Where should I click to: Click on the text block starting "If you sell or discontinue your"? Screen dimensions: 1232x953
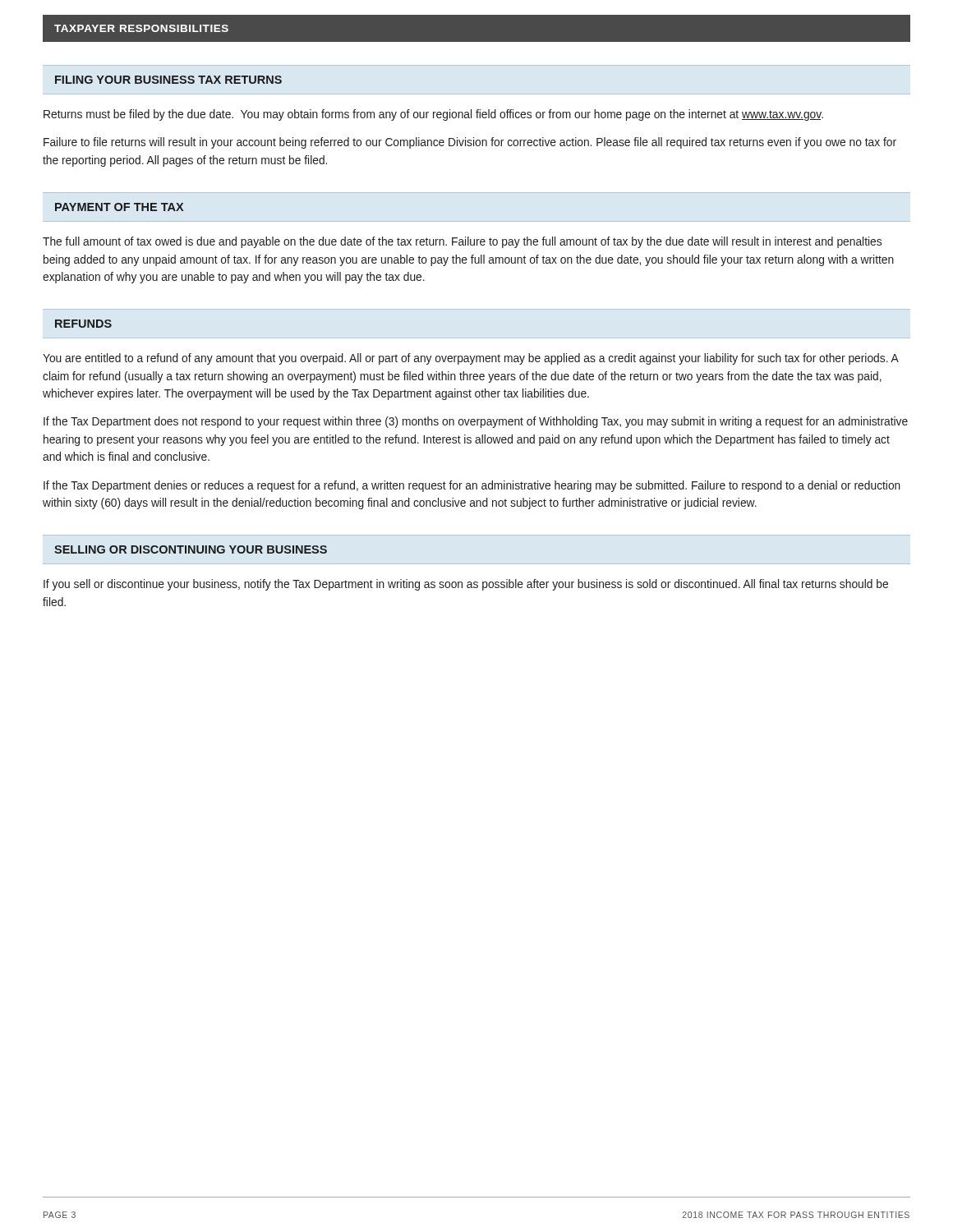[x=466, y=593]
